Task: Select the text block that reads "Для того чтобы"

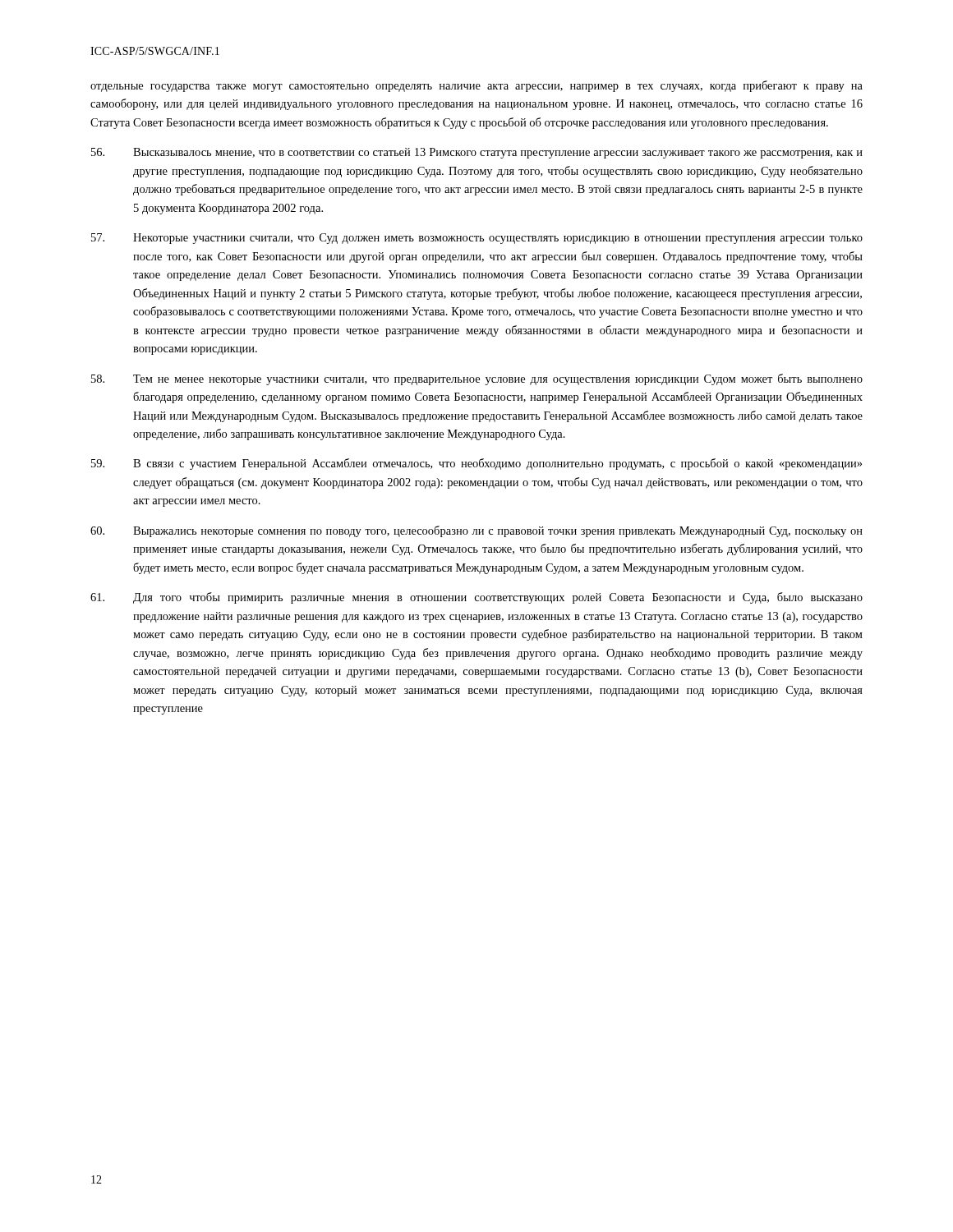Action: coord(476,653)
